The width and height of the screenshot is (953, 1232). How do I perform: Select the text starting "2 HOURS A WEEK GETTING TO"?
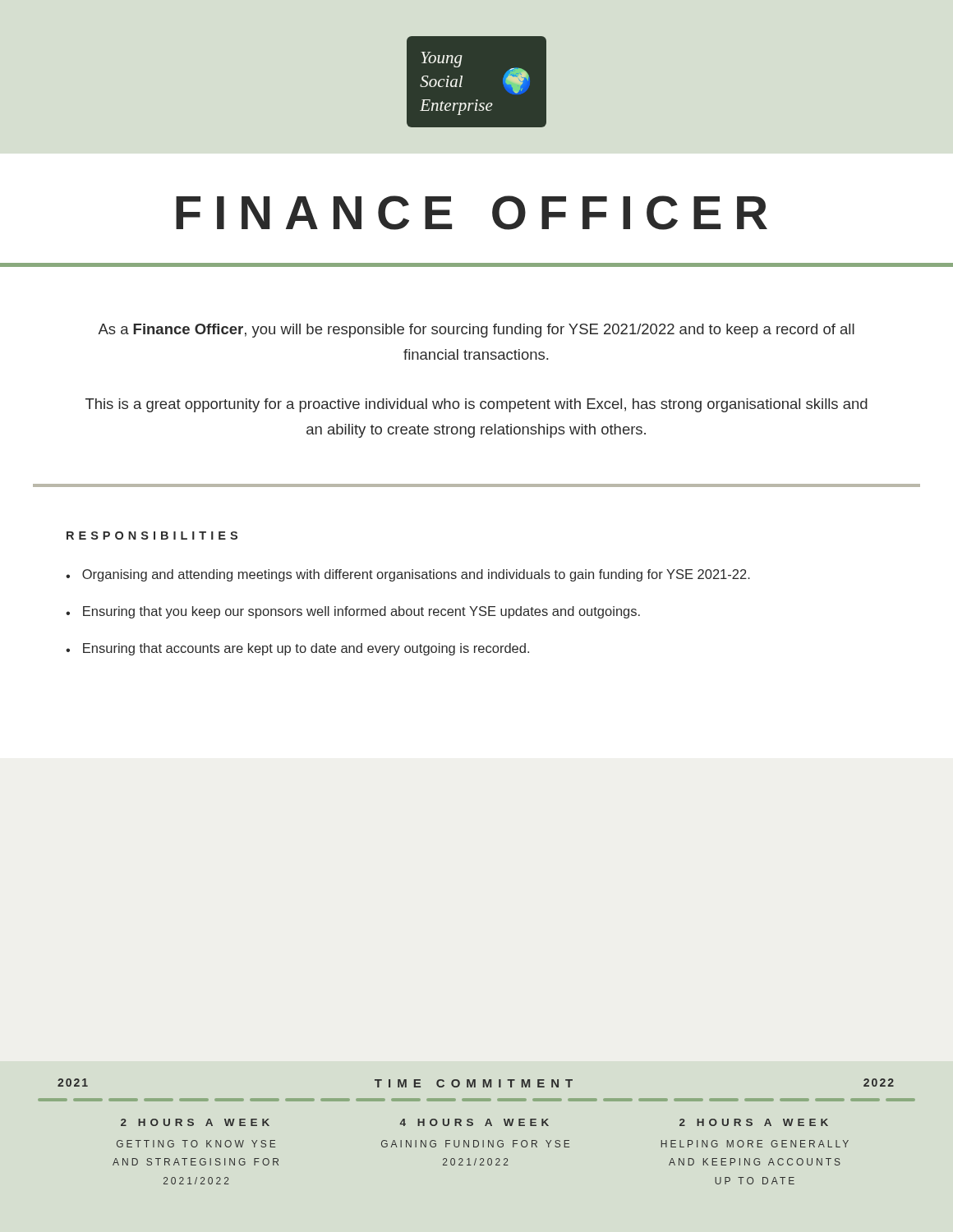[x=197, y=1153]
